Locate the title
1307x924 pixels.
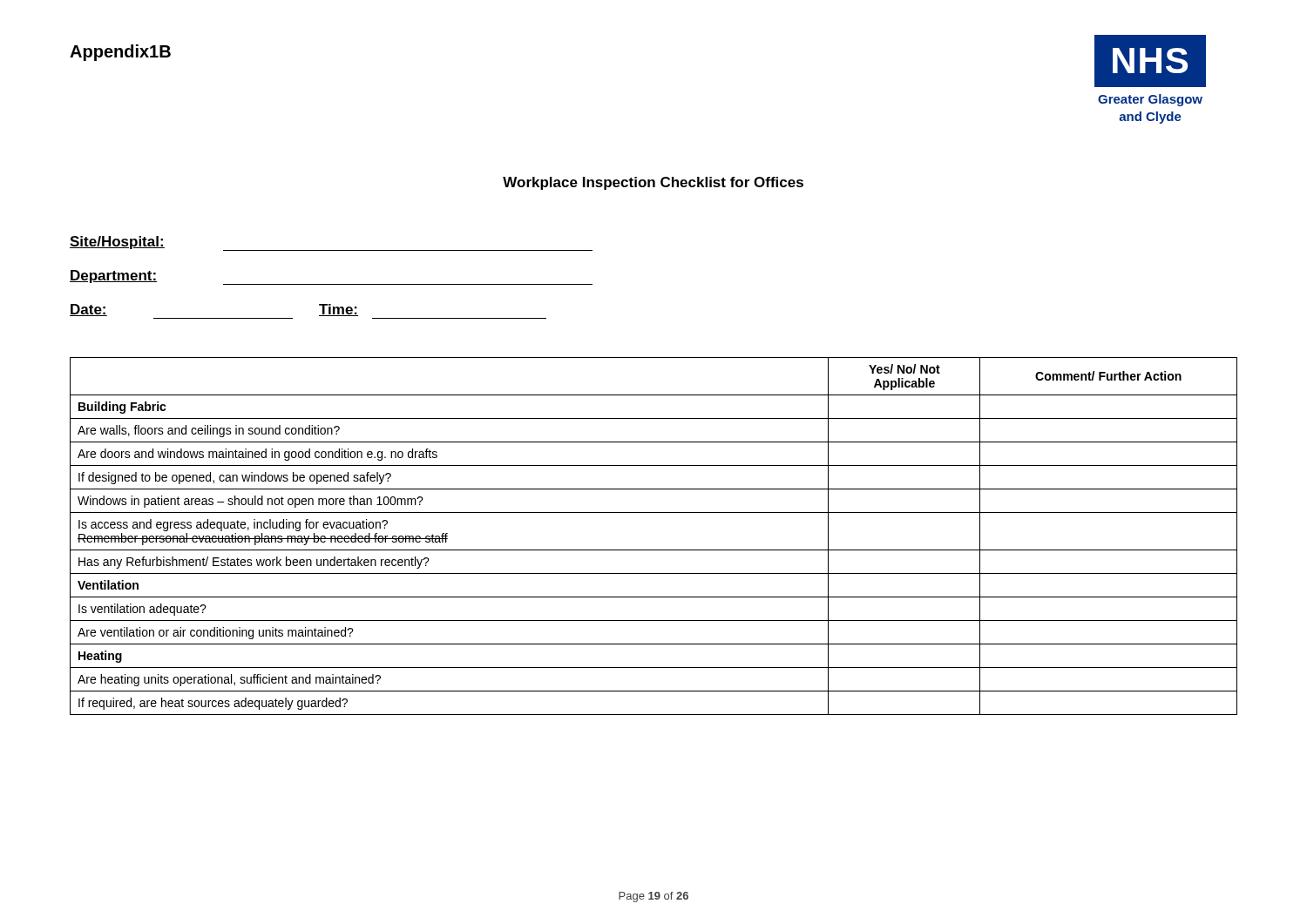[121, 51]
